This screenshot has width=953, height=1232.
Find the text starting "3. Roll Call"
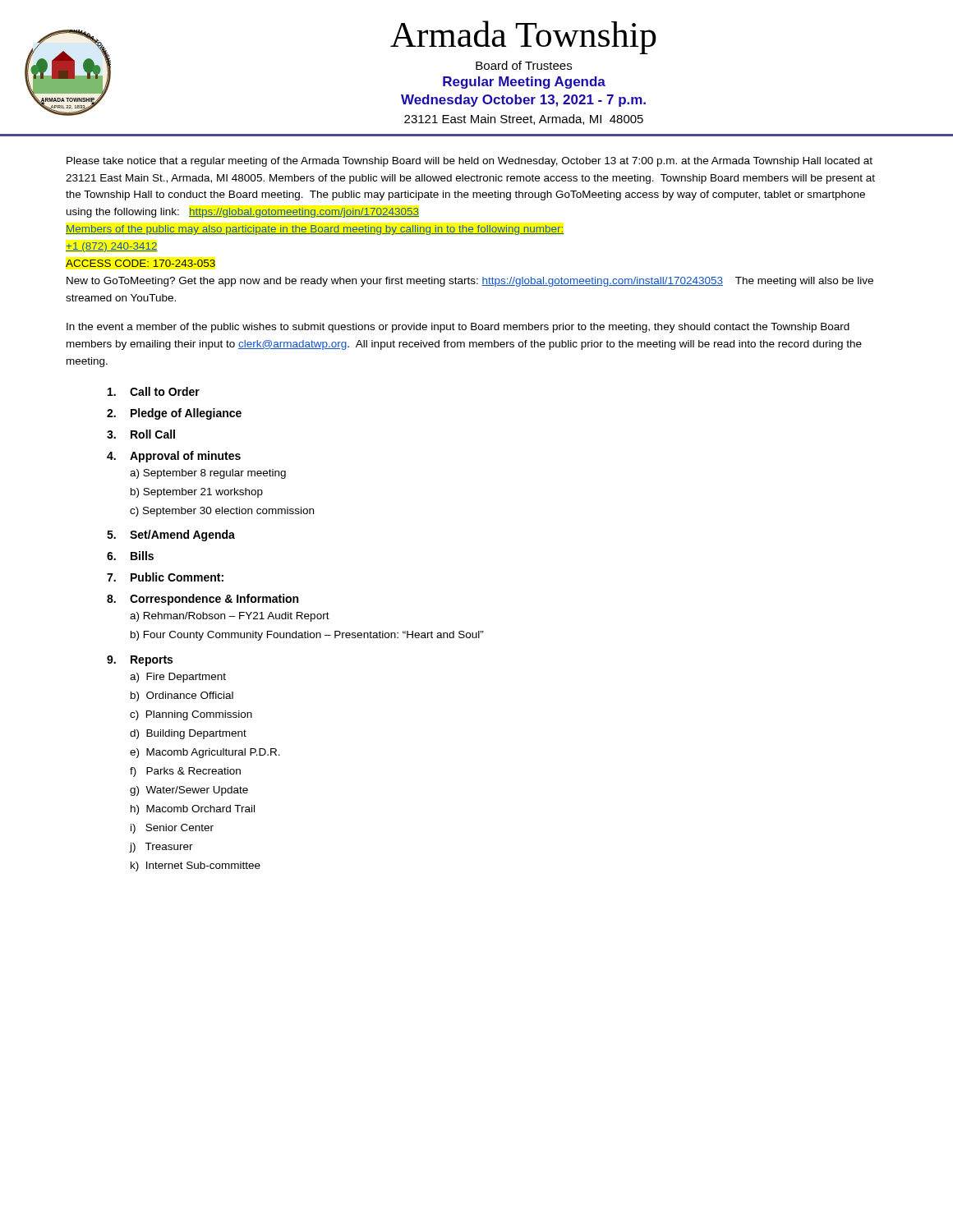tap(141, 434)
